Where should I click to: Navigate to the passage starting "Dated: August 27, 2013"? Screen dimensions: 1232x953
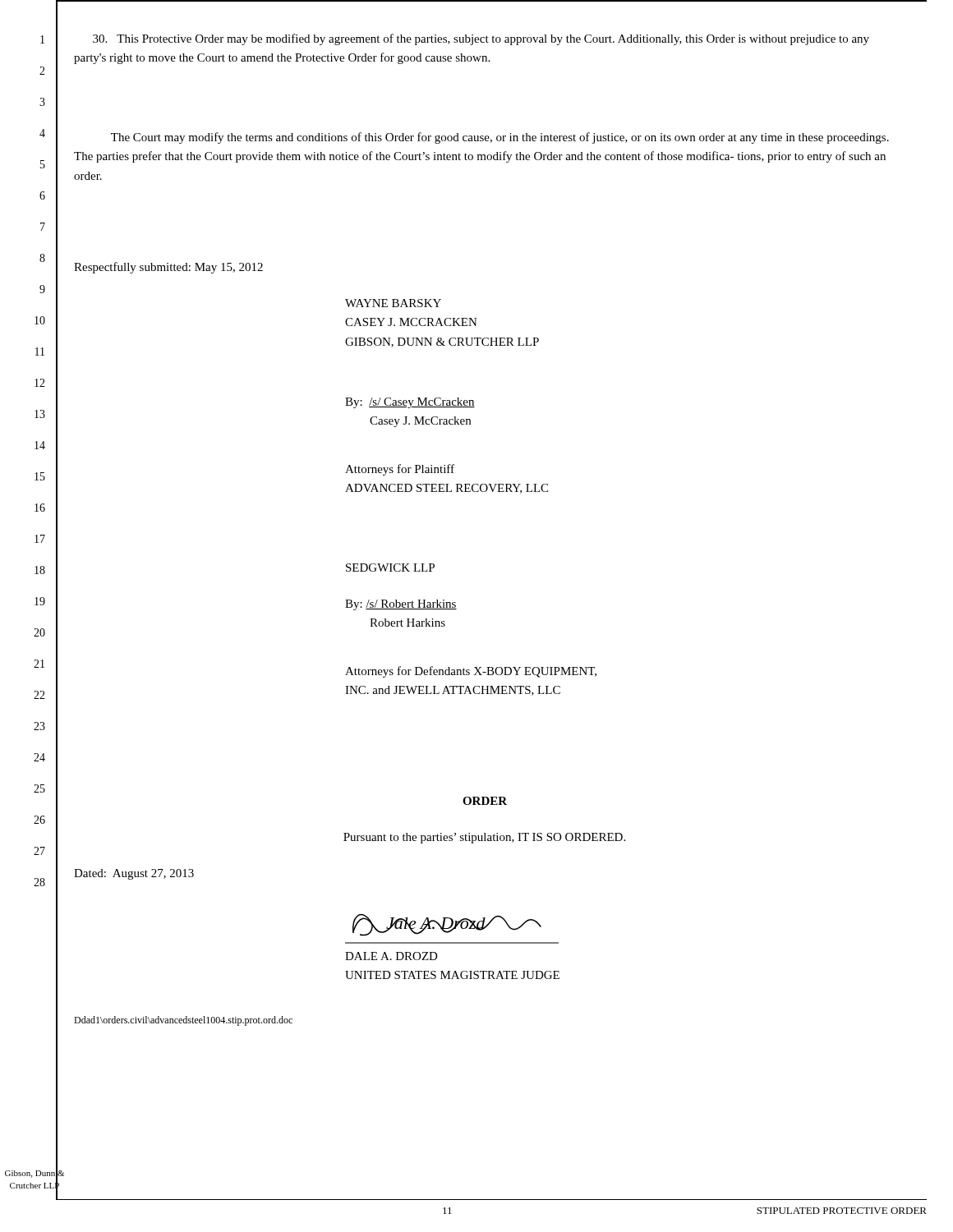(x=134, y=873)
